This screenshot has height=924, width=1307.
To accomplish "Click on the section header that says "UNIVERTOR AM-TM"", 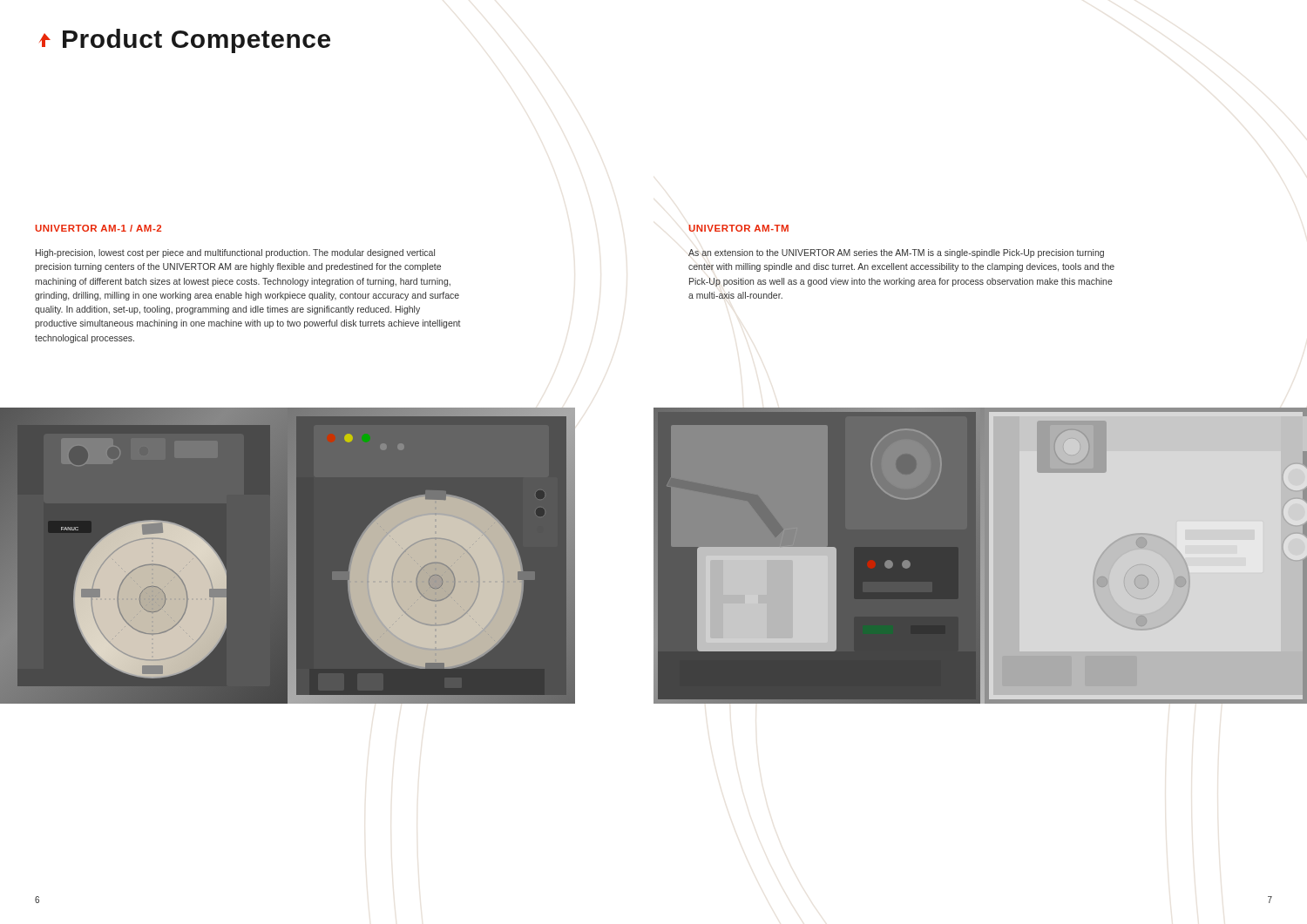I will (739, 228).
